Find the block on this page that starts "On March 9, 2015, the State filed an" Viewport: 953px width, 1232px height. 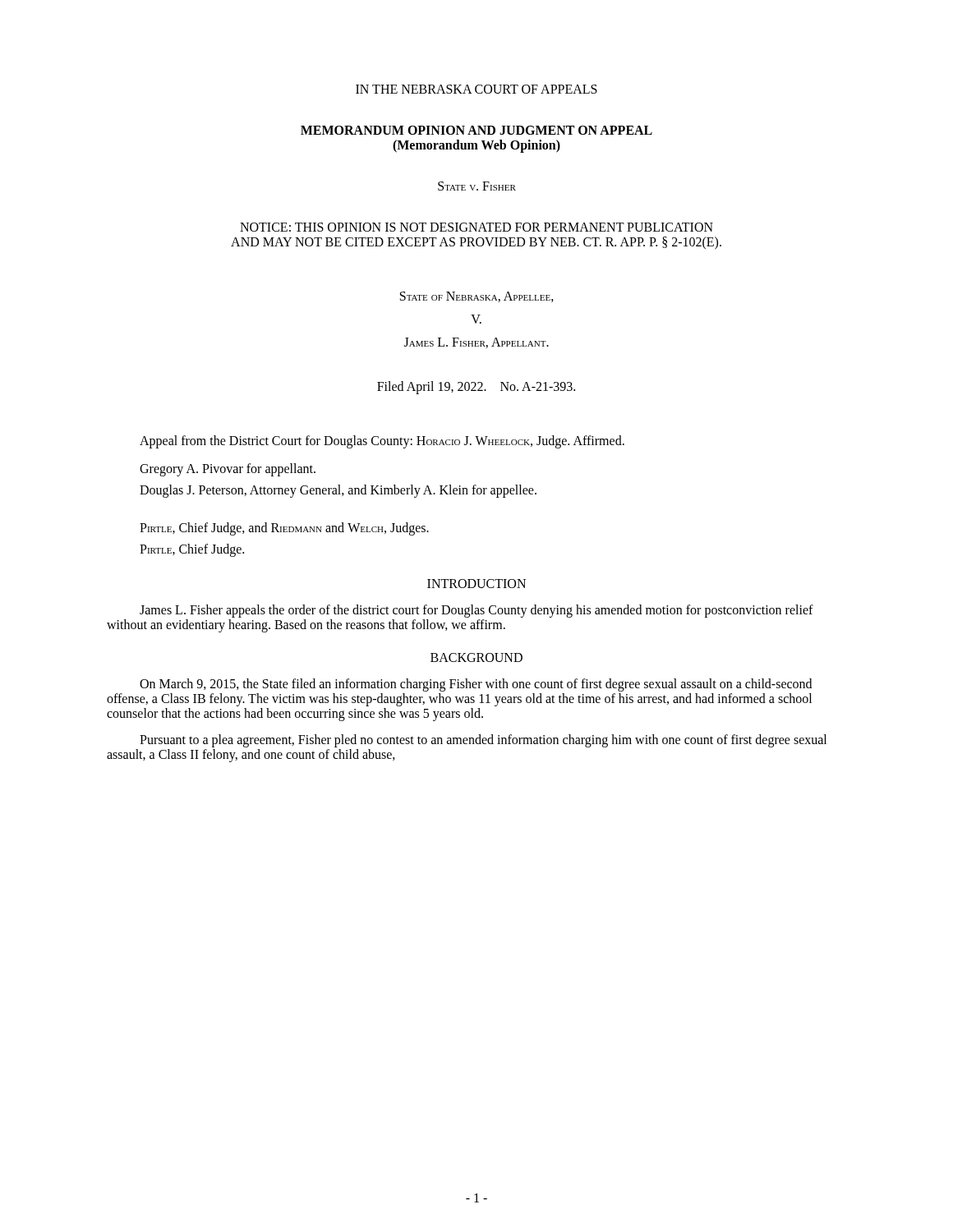point(476,699)
